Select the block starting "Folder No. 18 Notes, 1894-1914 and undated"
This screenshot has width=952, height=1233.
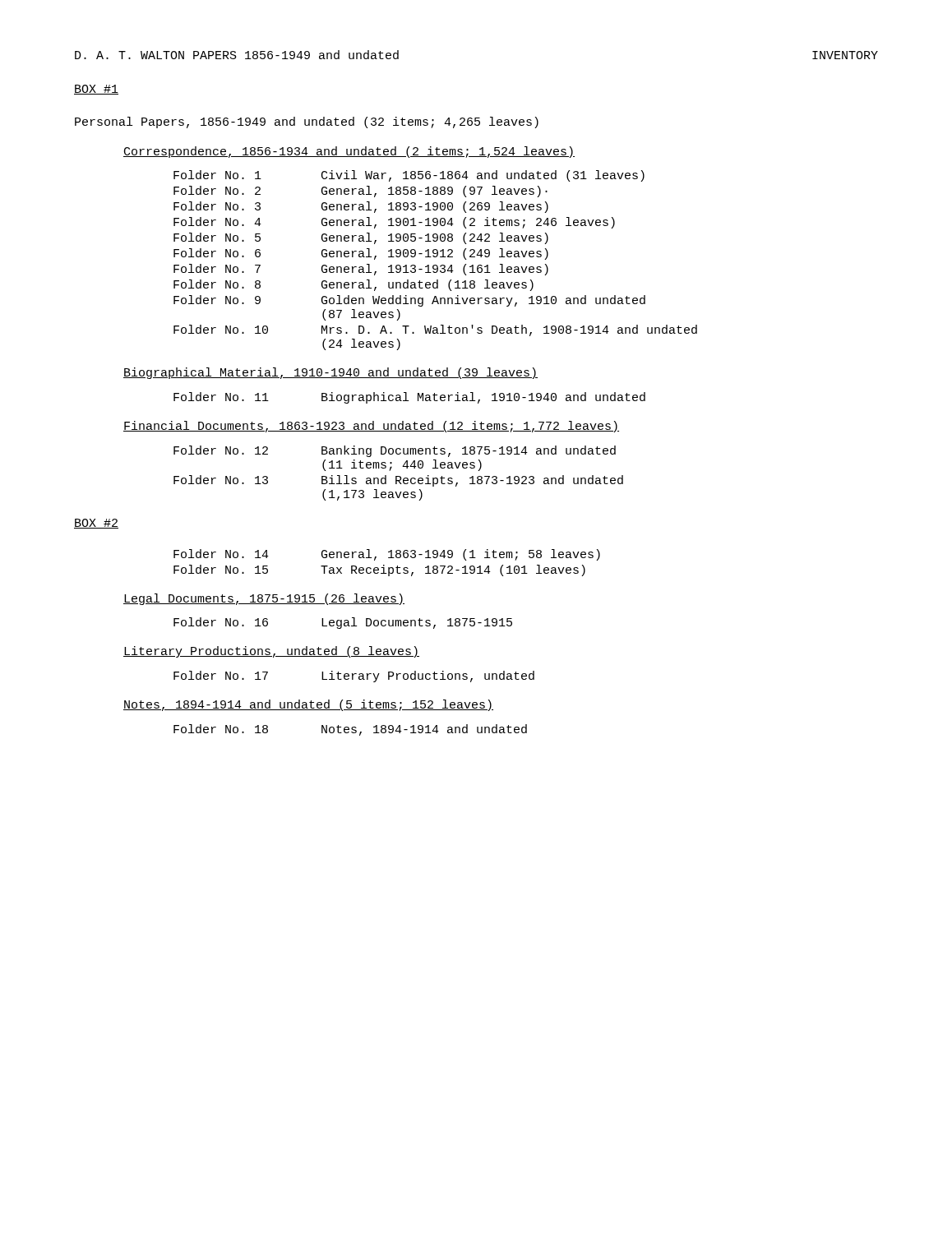[x=525, y=730]
